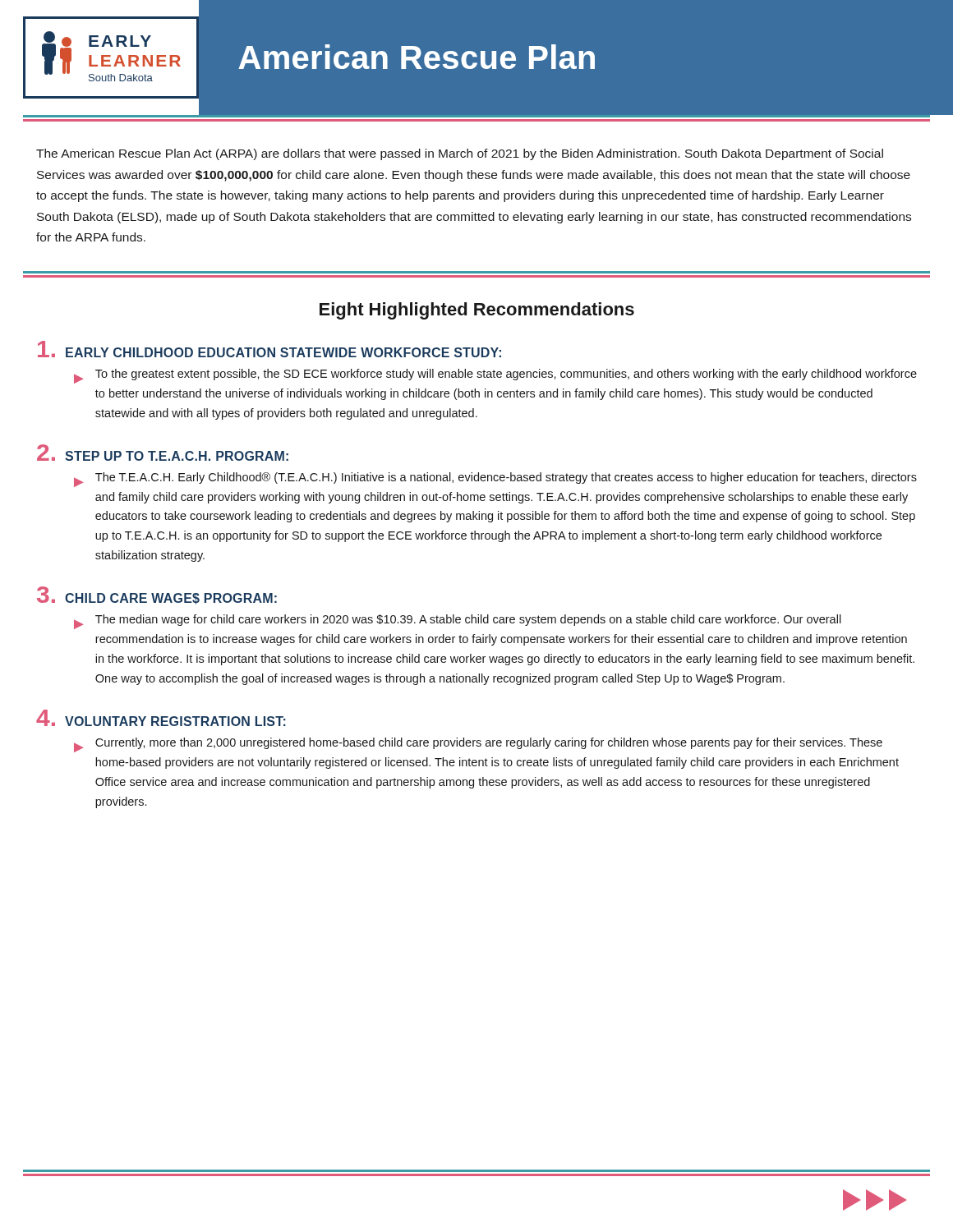Select the text starting "American Rescue Plan"
This screenshot has width=953, height=1232.
pyautogui.click(x=418, y=58)
